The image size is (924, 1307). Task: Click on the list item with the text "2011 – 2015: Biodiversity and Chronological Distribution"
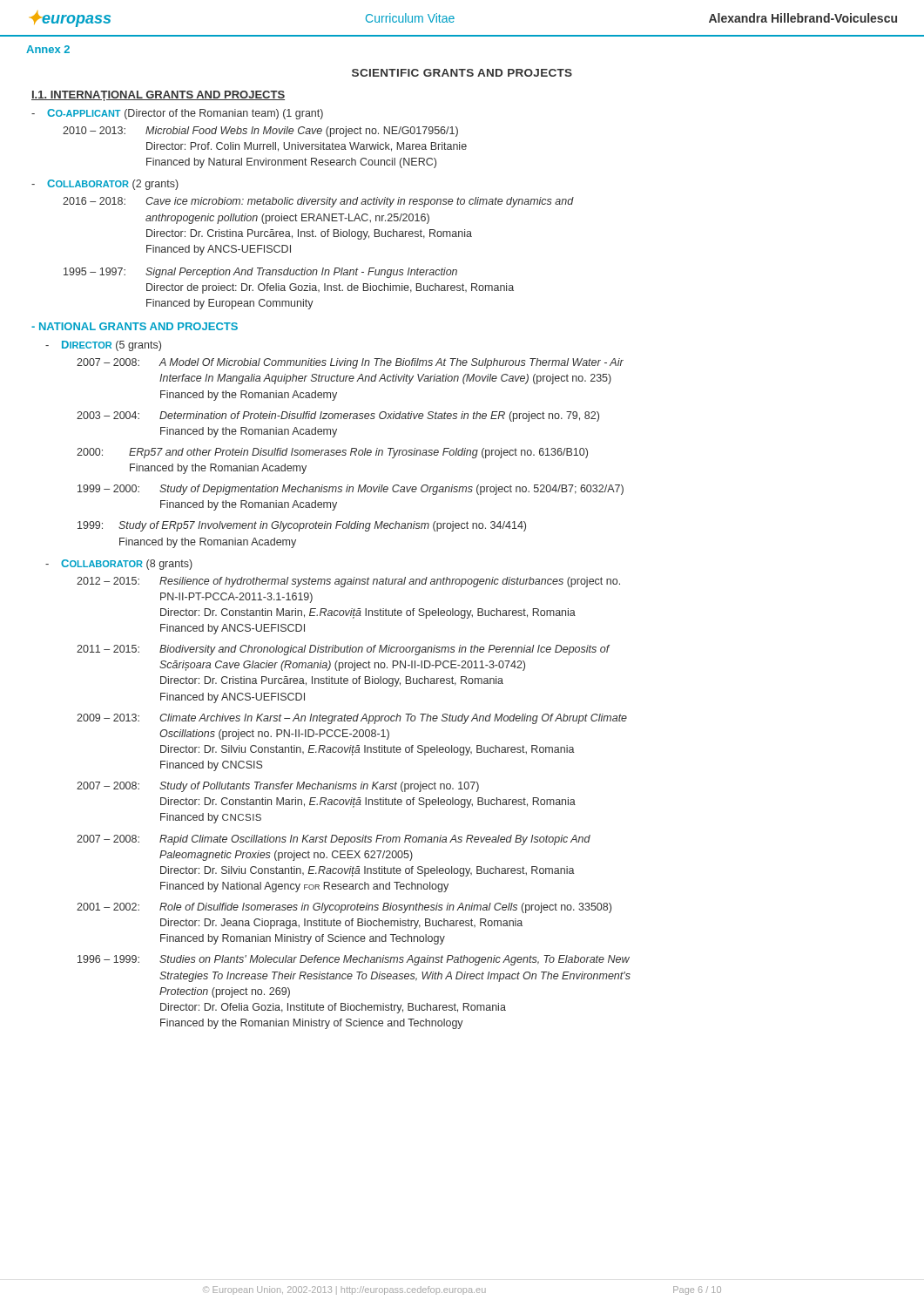coord(485,673)
